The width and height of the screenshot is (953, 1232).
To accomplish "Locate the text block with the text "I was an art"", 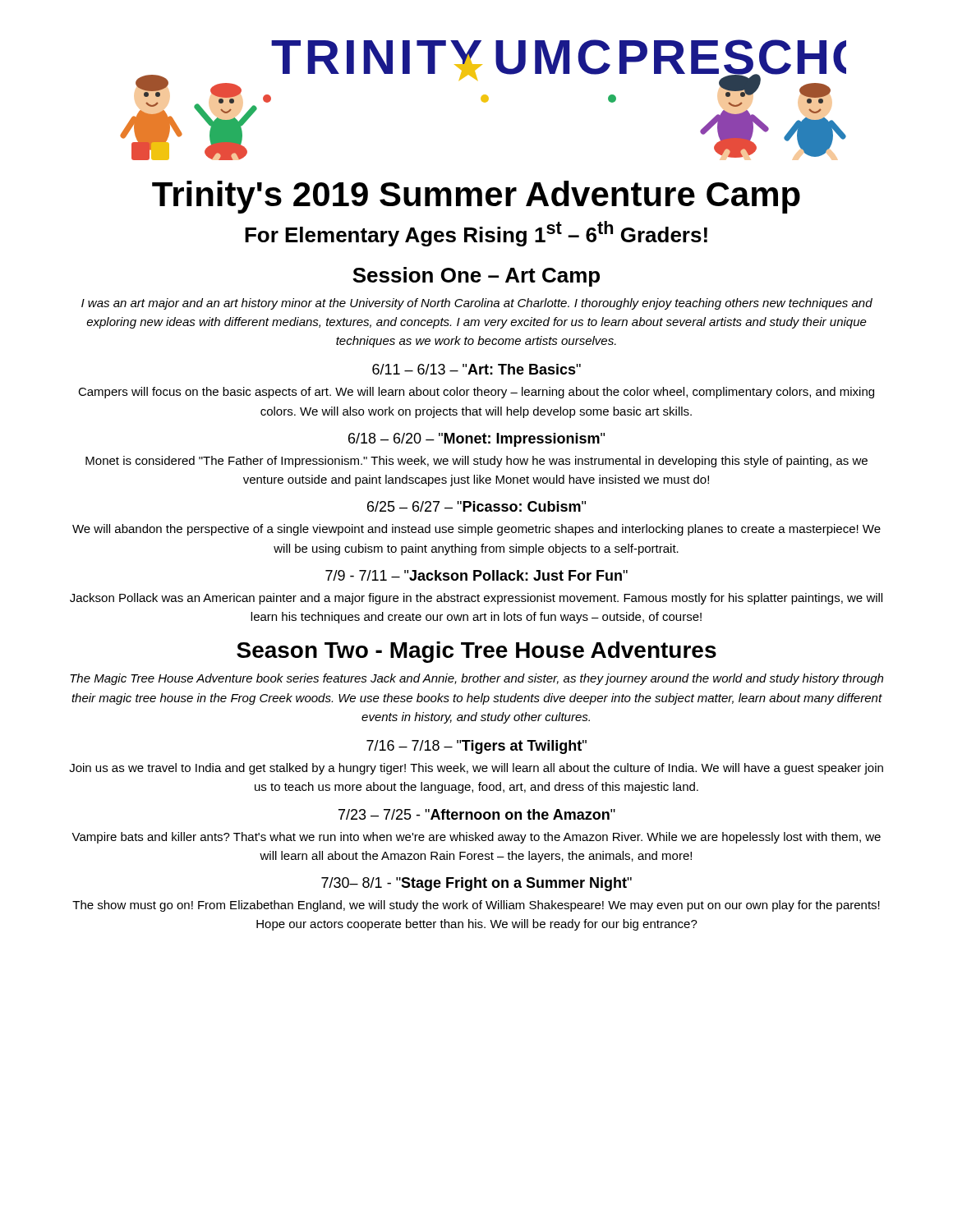I will coord(476,321).
